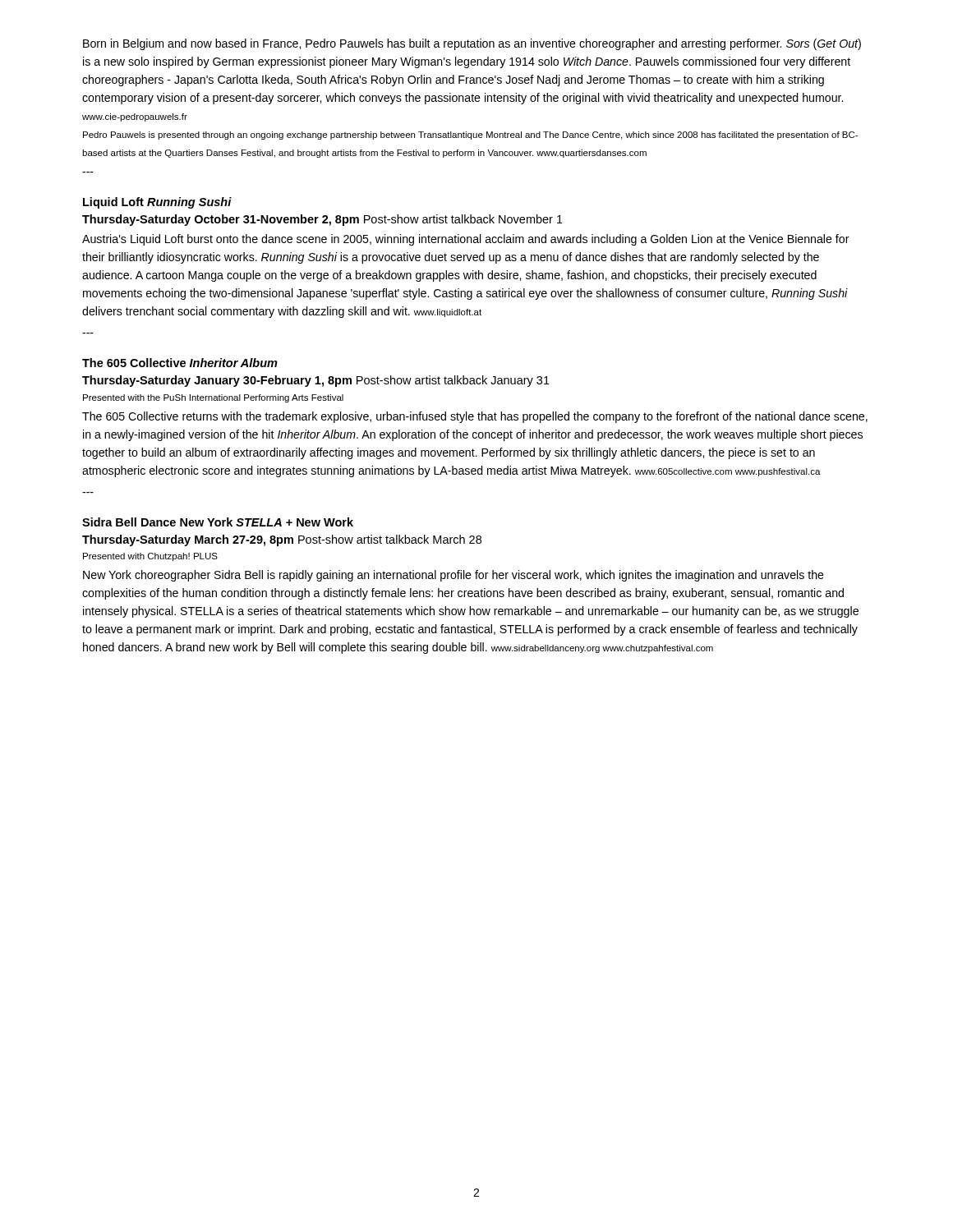
Task: Click on the element starting "The 605 Collective Inheritor Album"
Action: click(x=180, y=363)
